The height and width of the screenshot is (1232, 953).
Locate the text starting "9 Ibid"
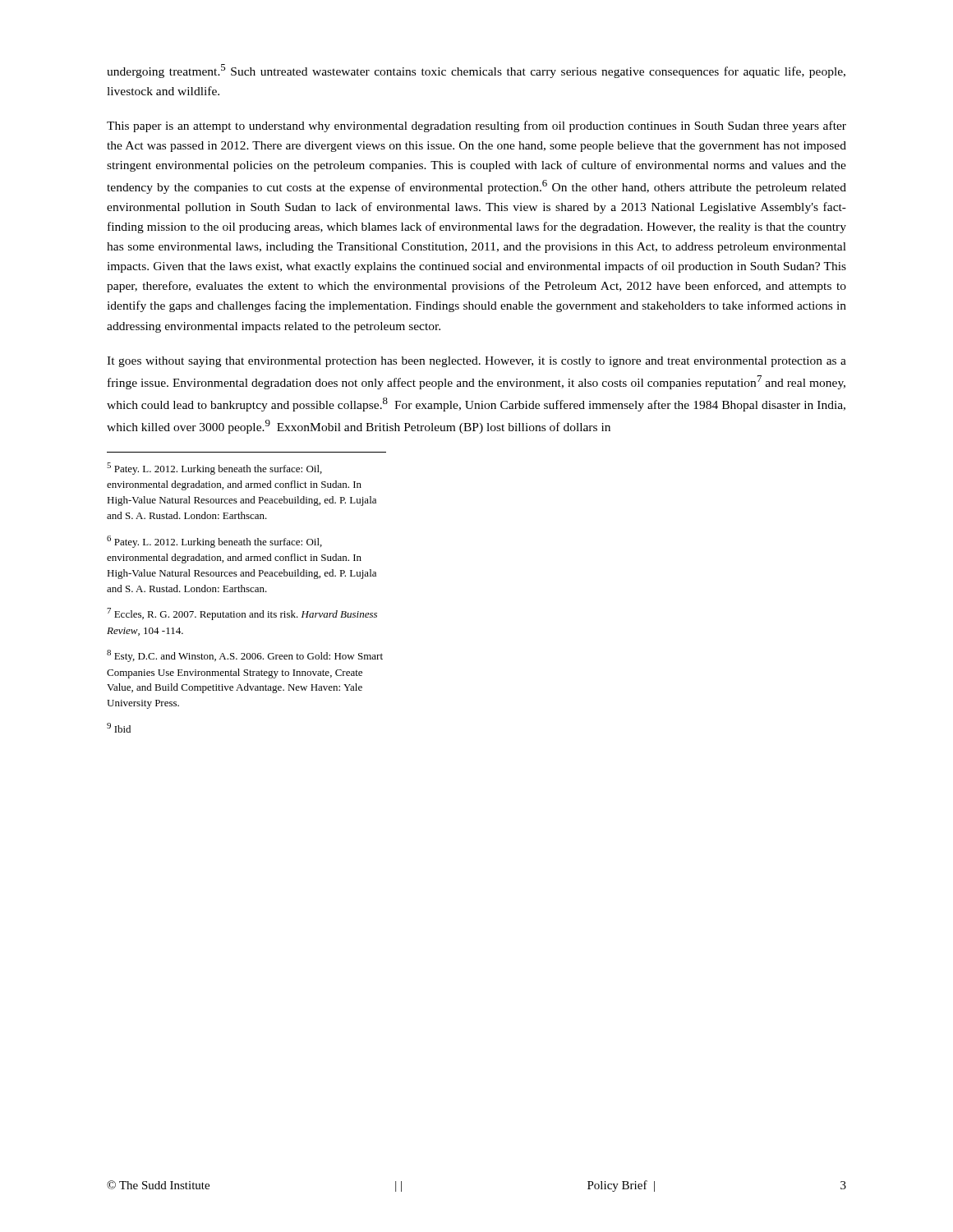(x=119, y=728)
